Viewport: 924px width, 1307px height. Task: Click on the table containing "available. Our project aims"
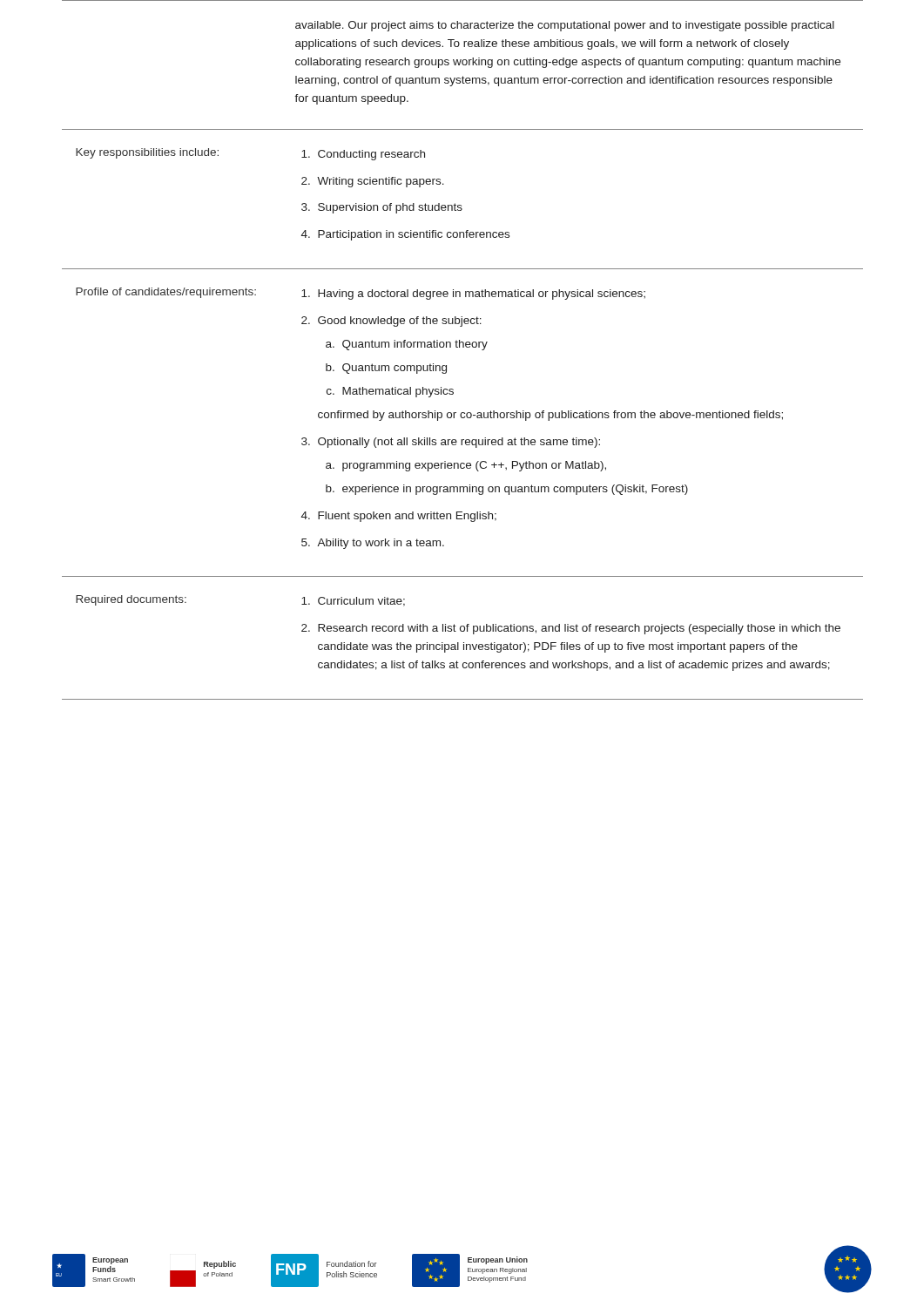pyautogui.click(x=462, y=350)
